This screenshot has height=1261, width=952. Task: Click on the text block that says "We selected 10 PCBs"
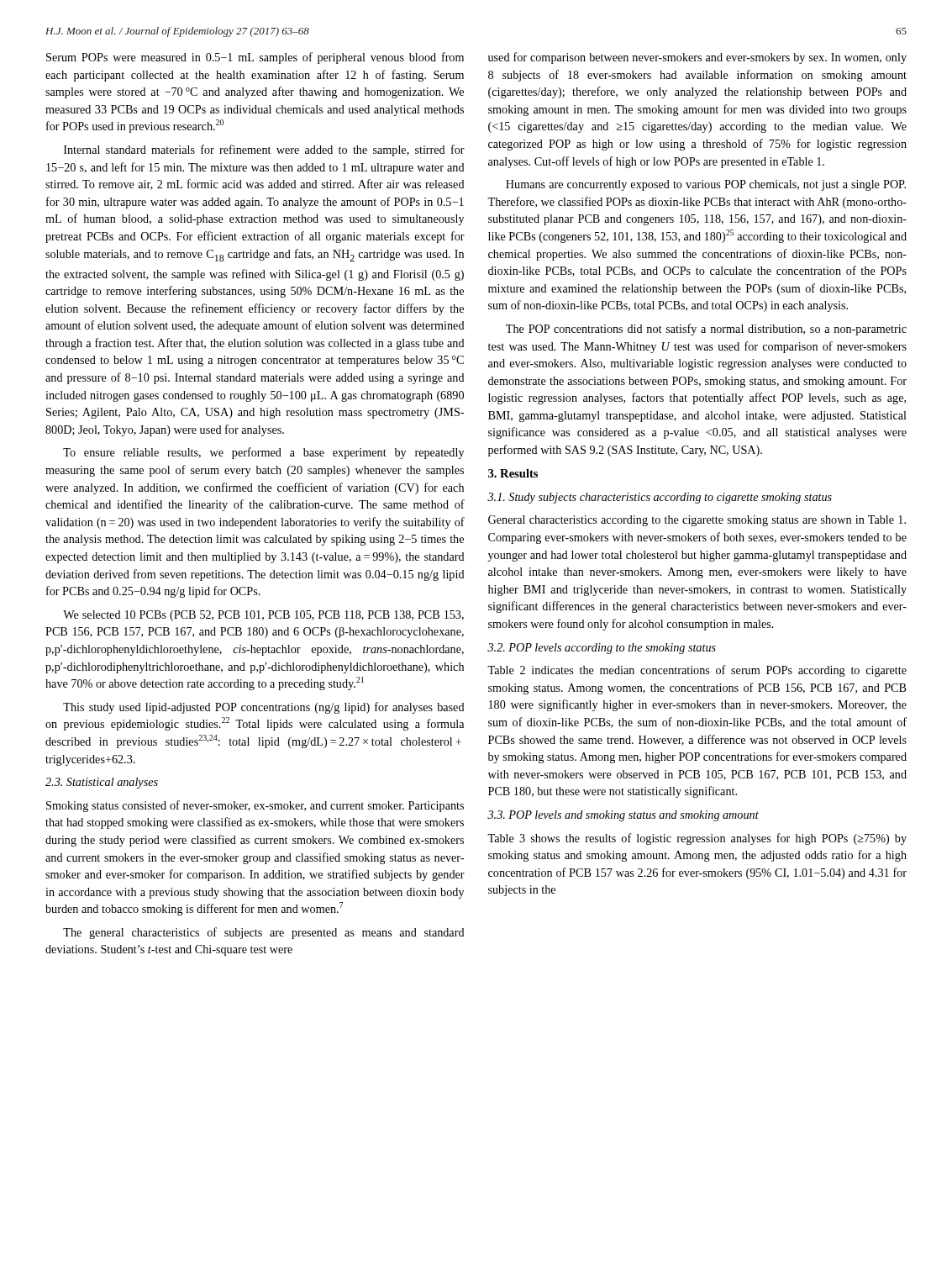(255, 649)
